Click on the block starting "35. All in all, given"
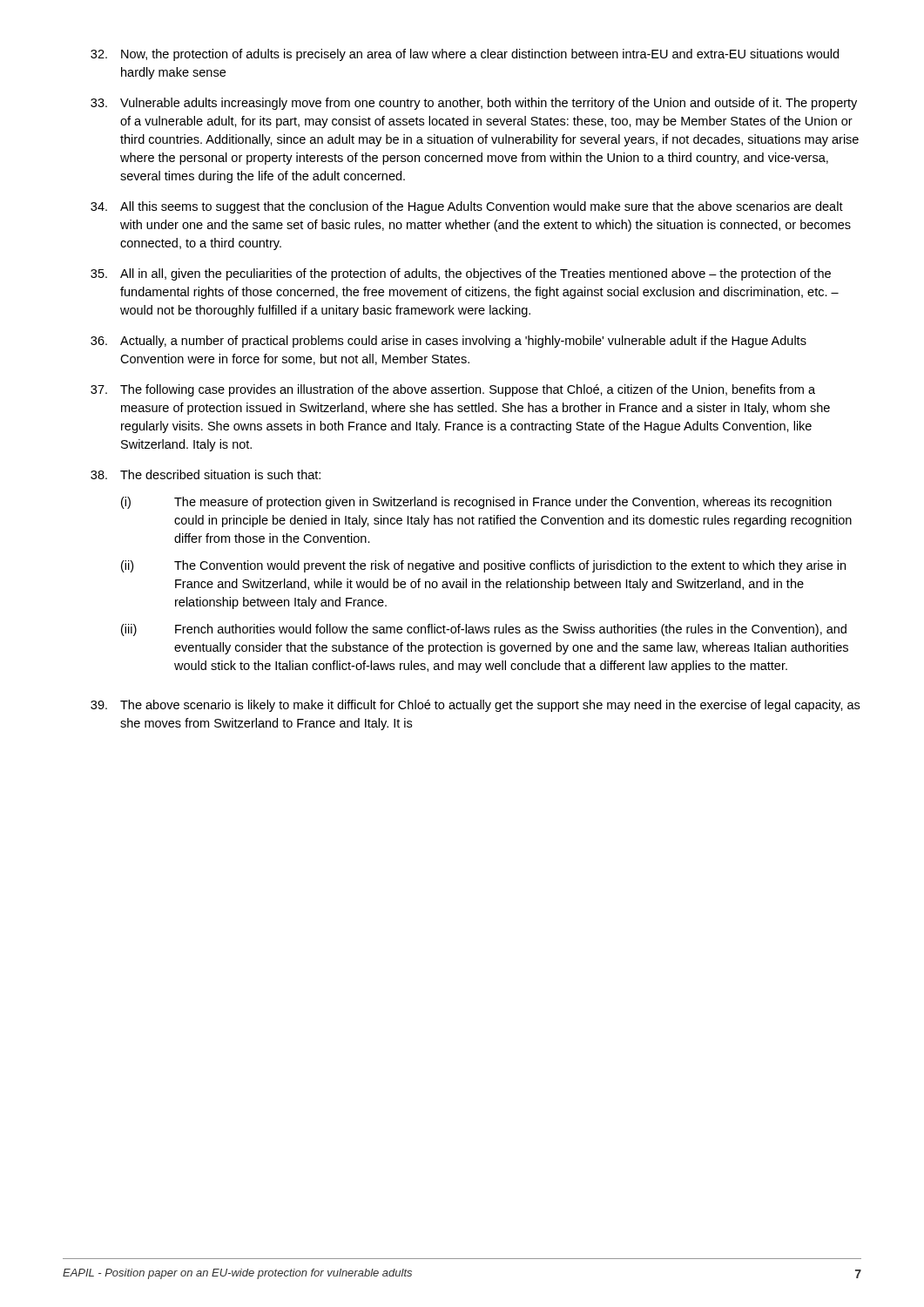Image resolution: width=924 pixels, height=1307 pixels. (x=462, y=293)
